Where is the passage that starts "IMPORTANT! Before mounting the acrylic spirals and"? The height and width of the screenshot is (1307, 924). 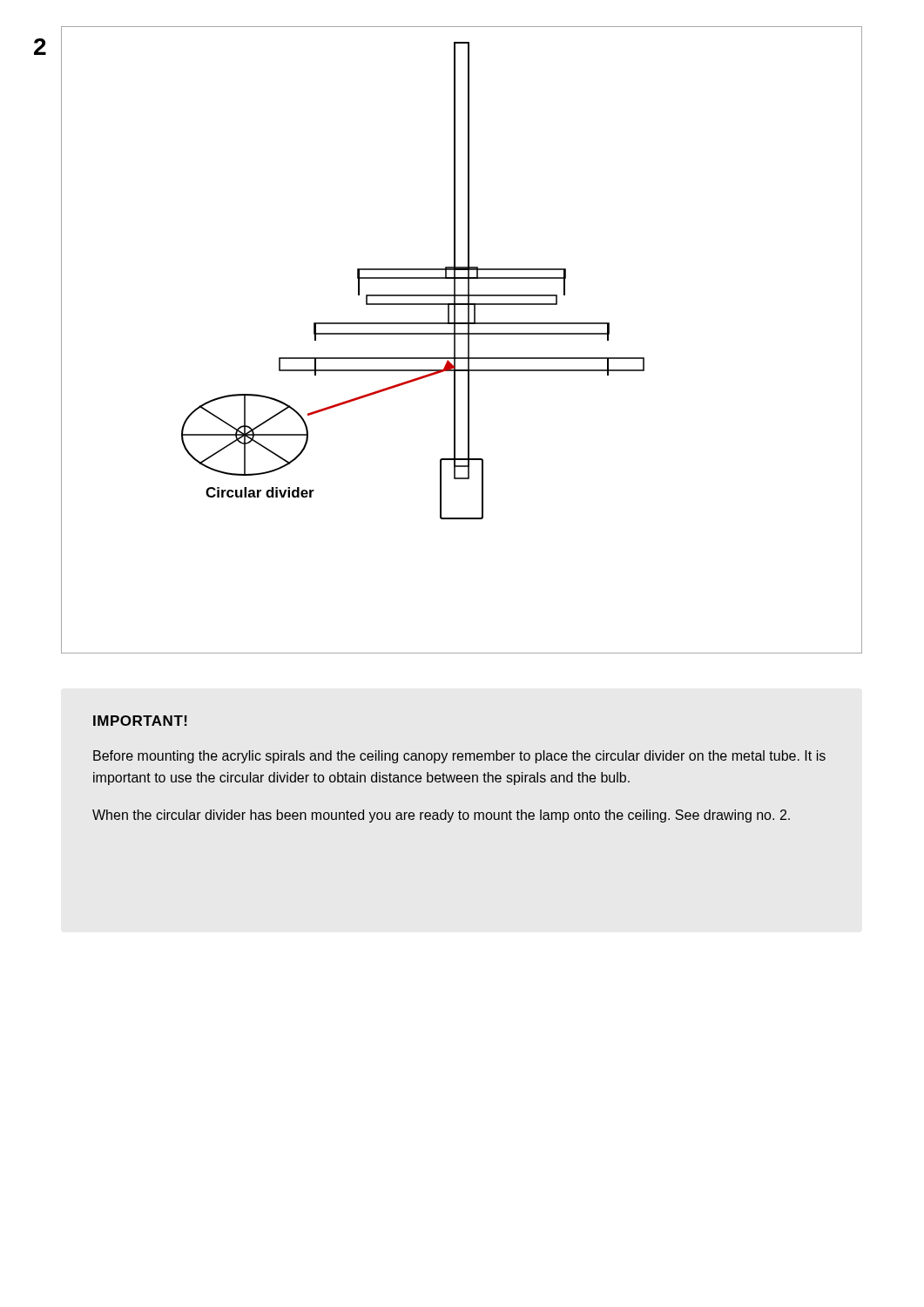pyautogui.click(x=462, y=770)
